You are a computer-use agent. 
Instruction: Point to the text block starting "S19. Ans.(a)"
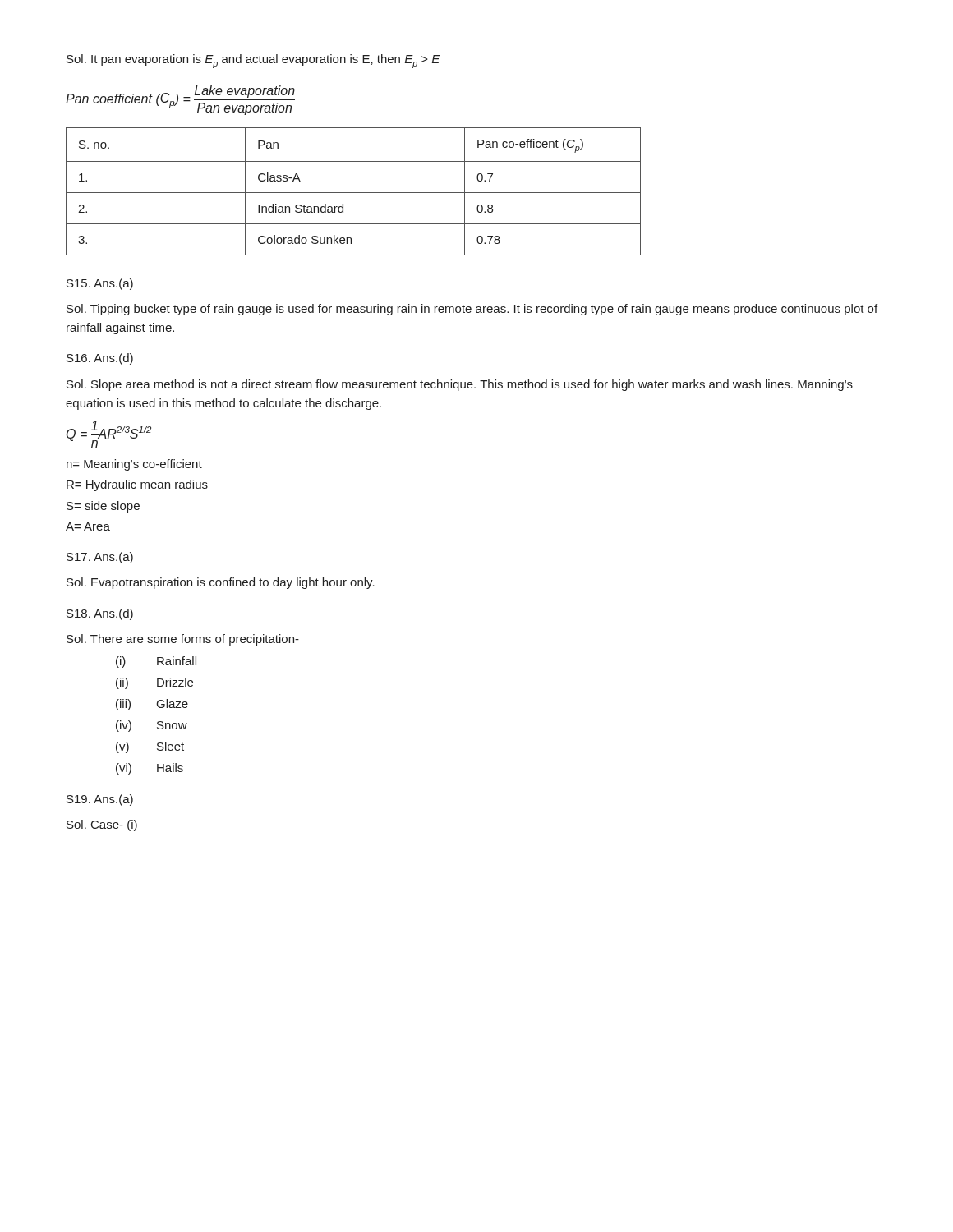pos(100,799)
